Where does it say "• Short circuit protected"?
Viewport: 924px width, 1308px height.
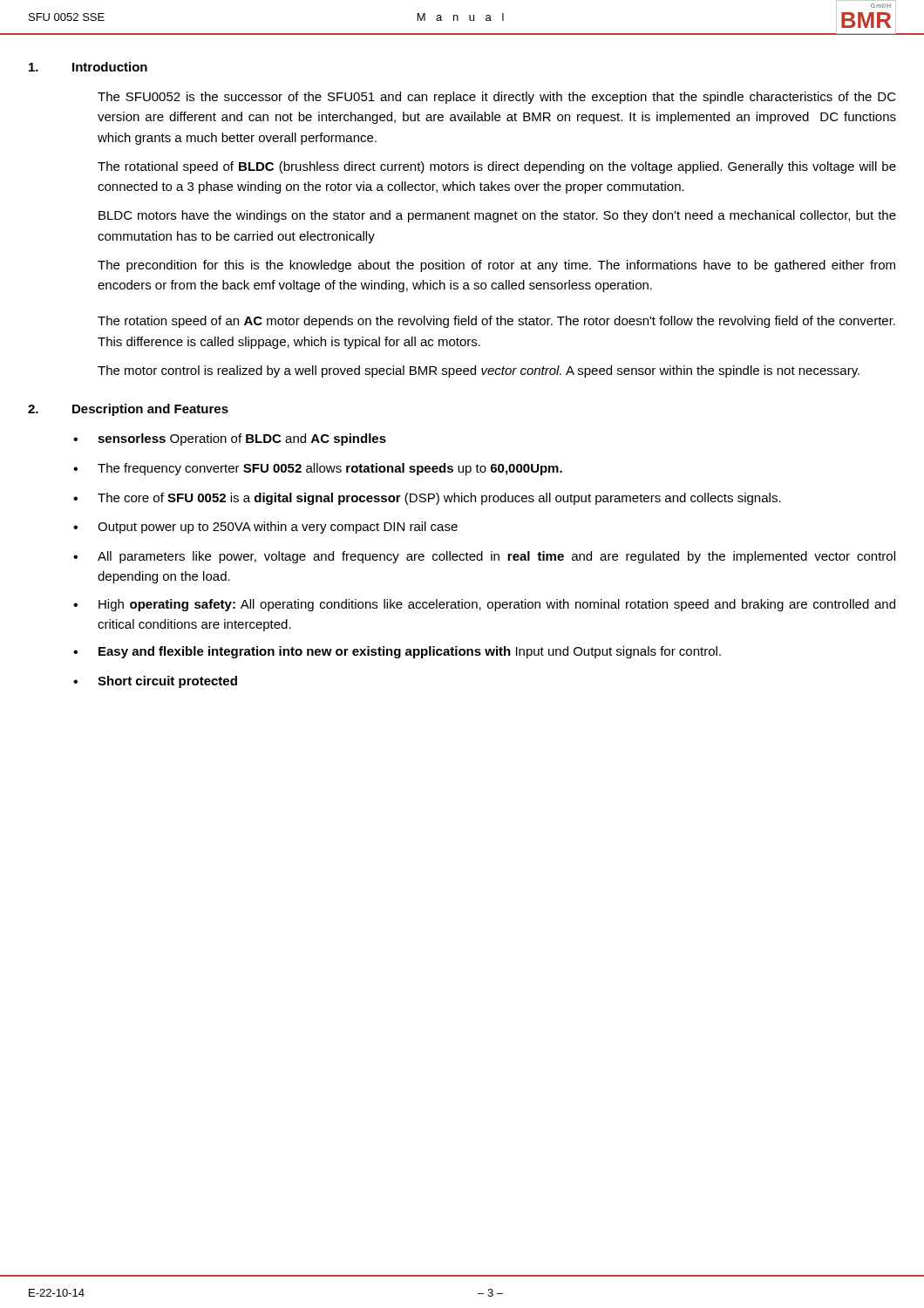pyautogui.click(x=155, y=682)
